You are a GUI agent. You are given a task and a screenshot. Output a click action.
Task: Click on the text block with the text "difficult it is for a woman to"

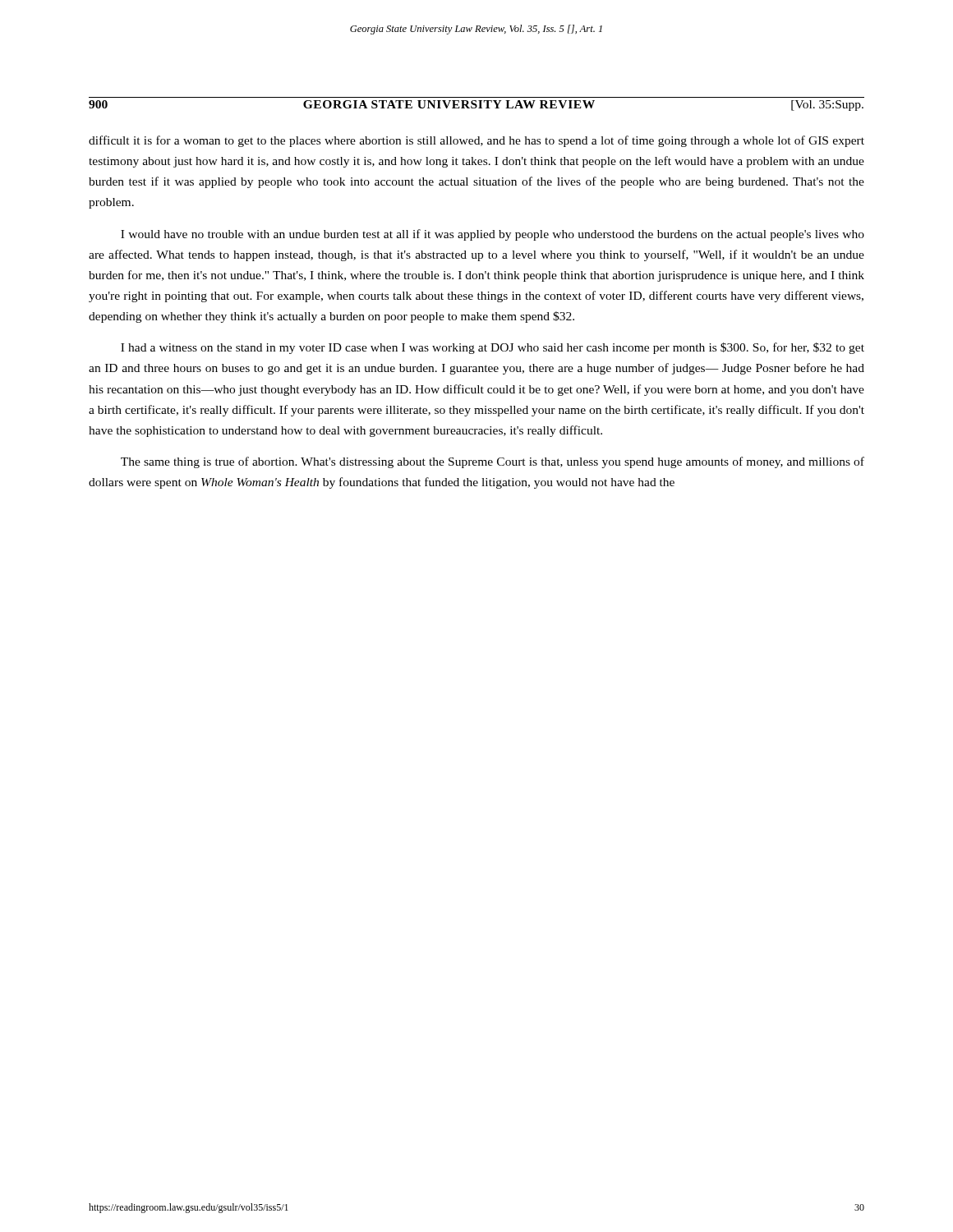pyautogui.click(x=476, y=171)
